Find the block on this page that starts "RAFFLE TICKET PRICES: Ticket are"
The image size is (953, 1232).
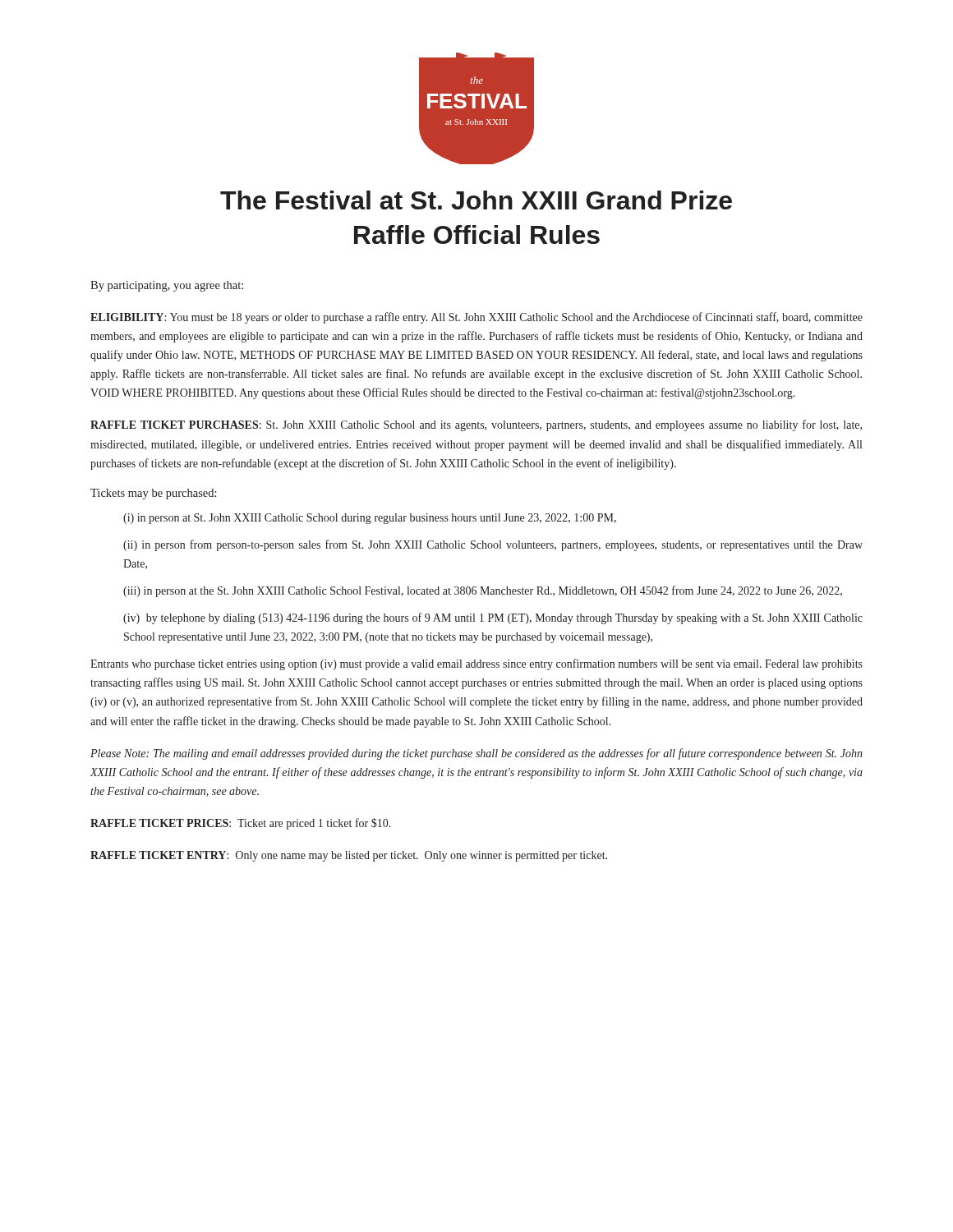point(241,823)
